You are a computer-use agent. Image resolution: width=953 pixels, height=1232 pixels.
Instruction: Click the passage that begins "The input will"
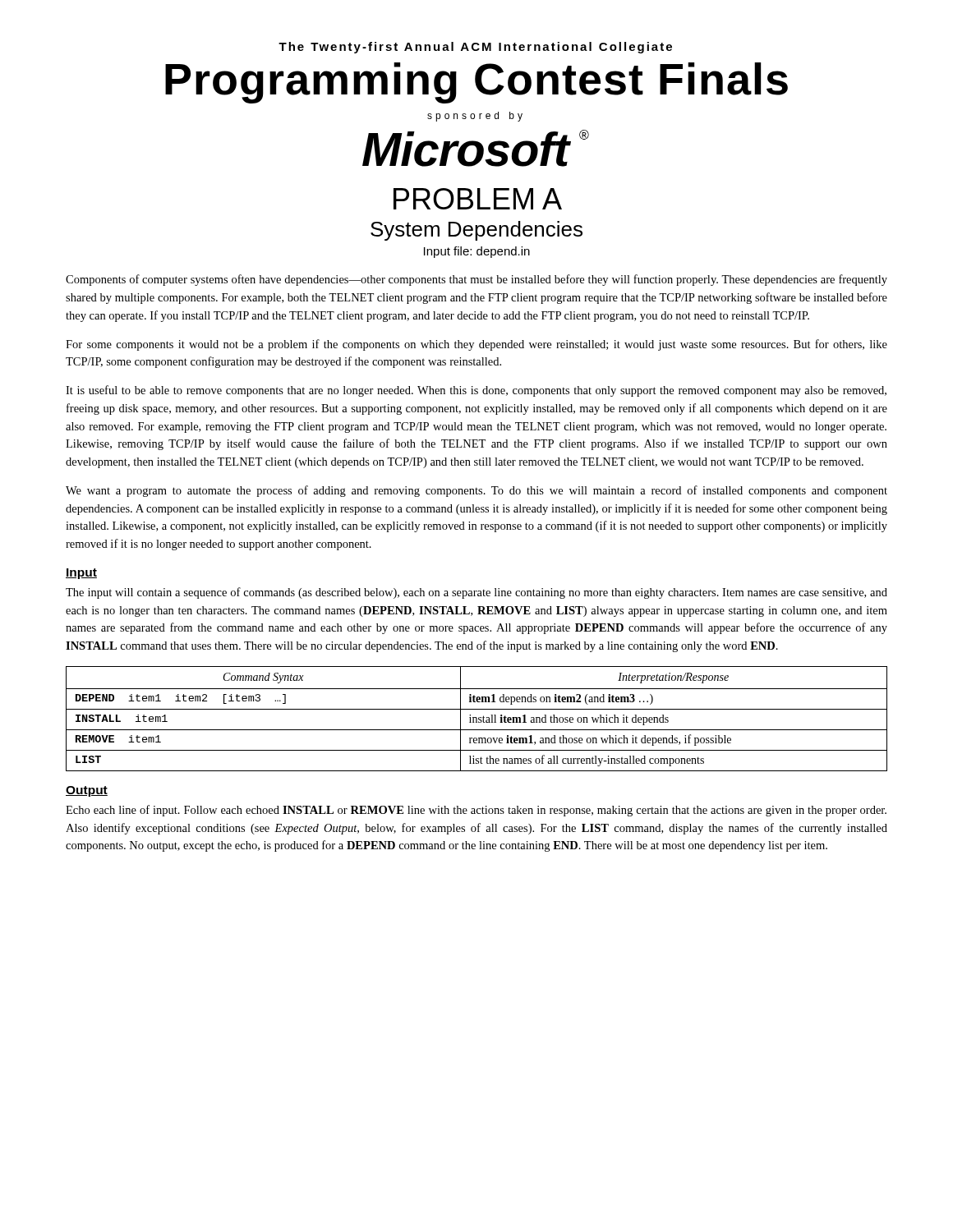[x=476, y=619]
